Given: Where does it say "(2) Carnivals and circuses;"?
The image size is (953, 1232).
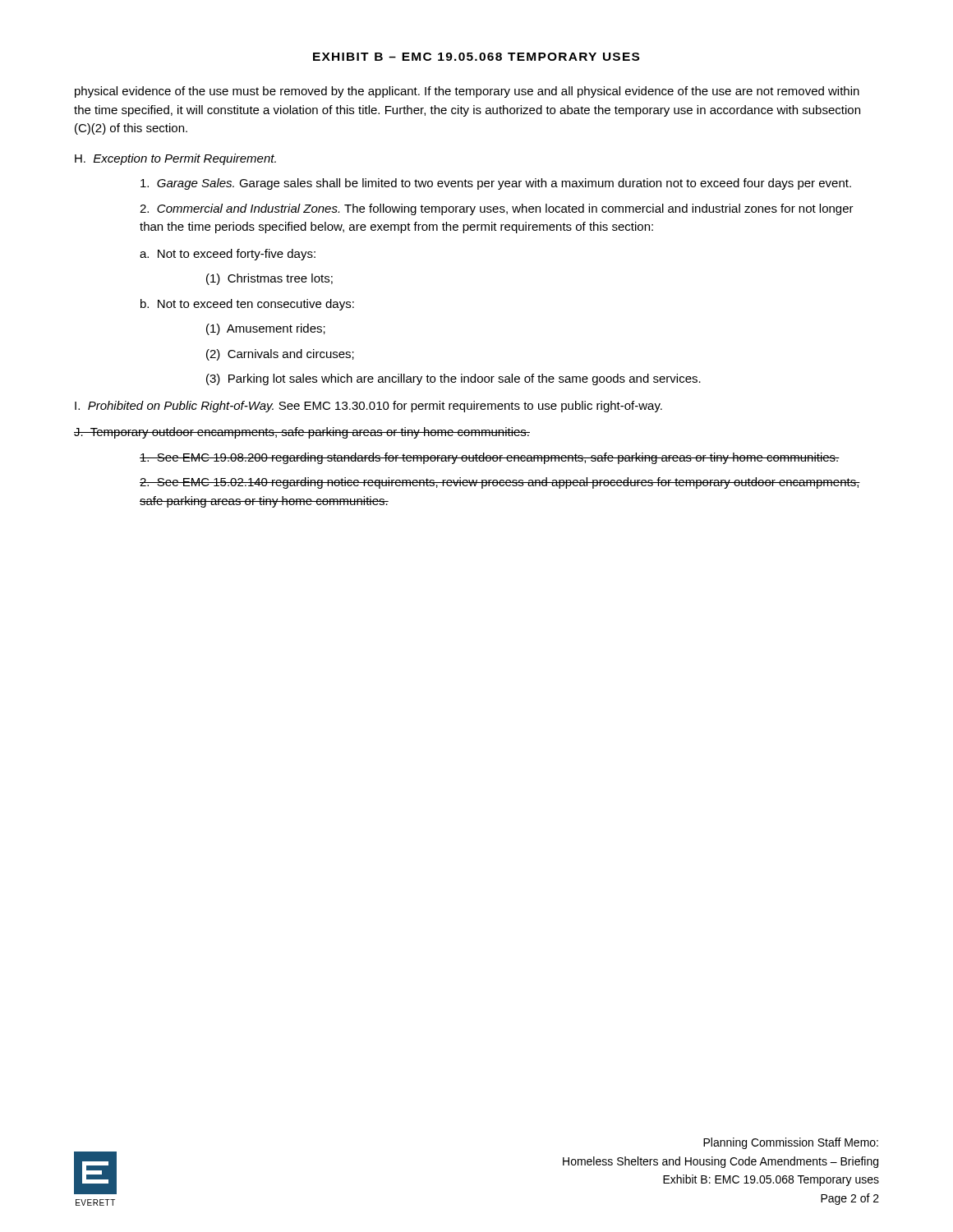Looking at the screenshot, I should tap(280, 353).
